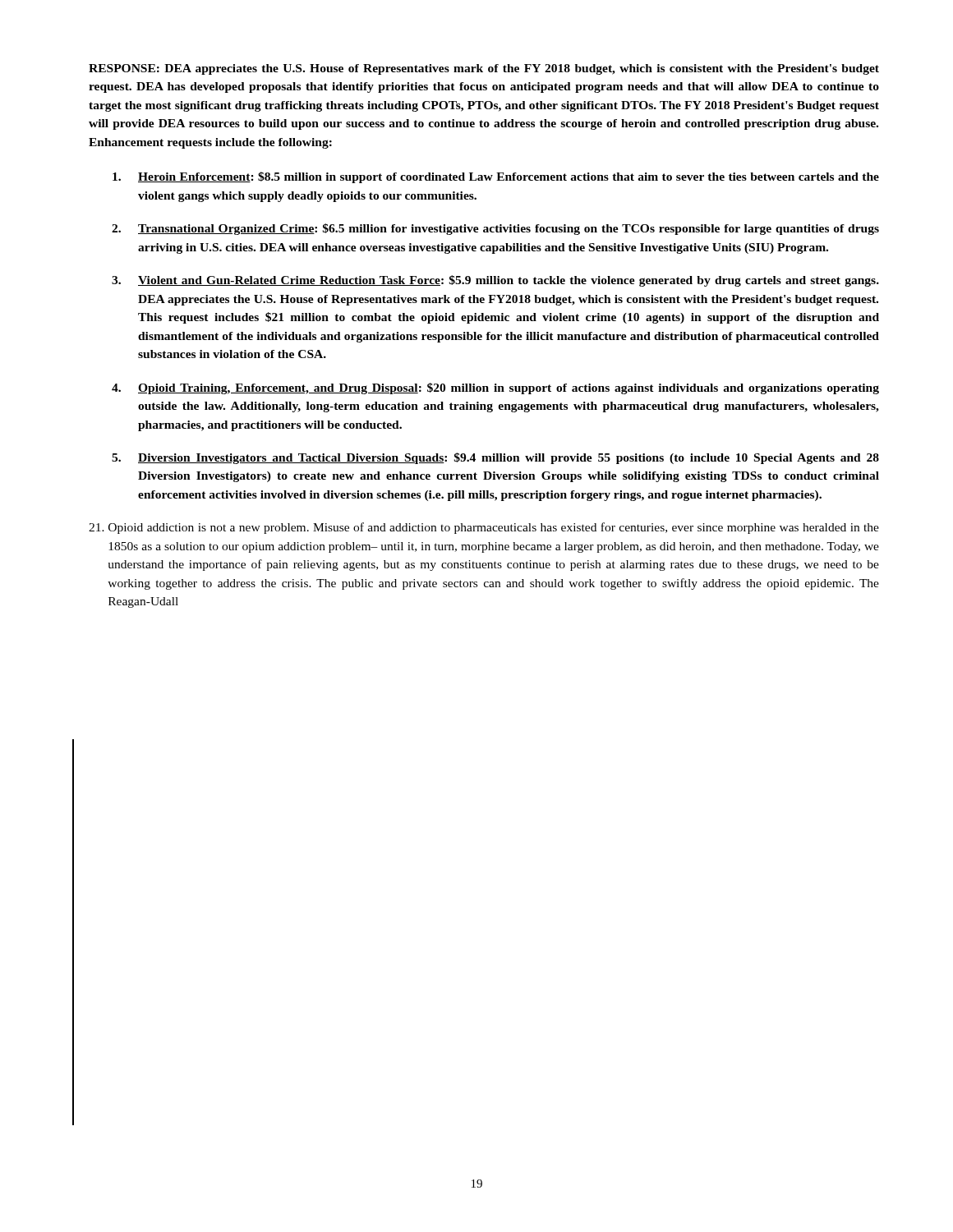Locate the list item containing "4. Opioid Training, Enforcement, and Drug"
This screenshot has width=953, height=1232.
(495, 406)
